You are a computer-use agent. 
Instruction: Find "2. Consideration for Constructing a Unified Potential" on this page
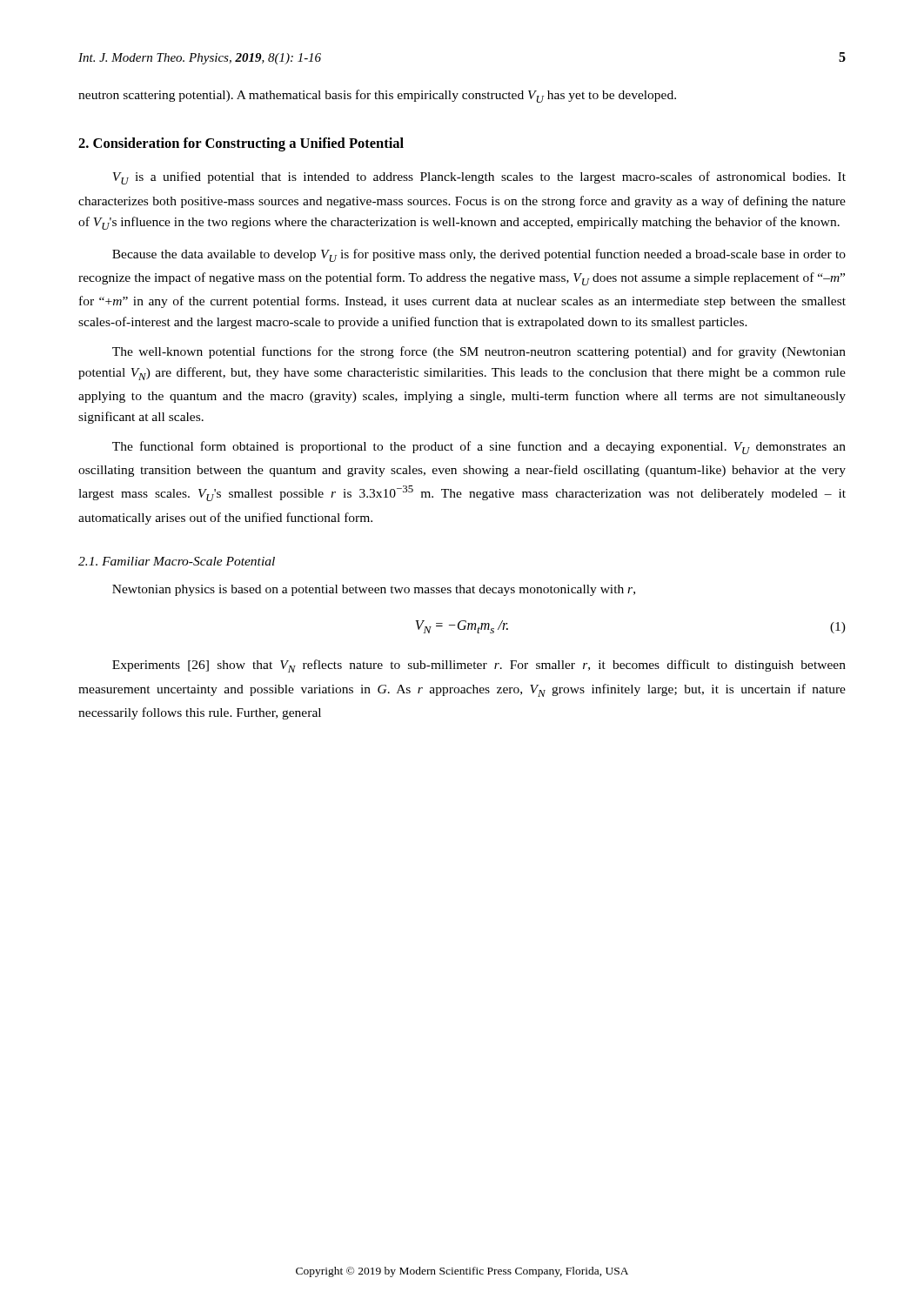pos(241,143)
